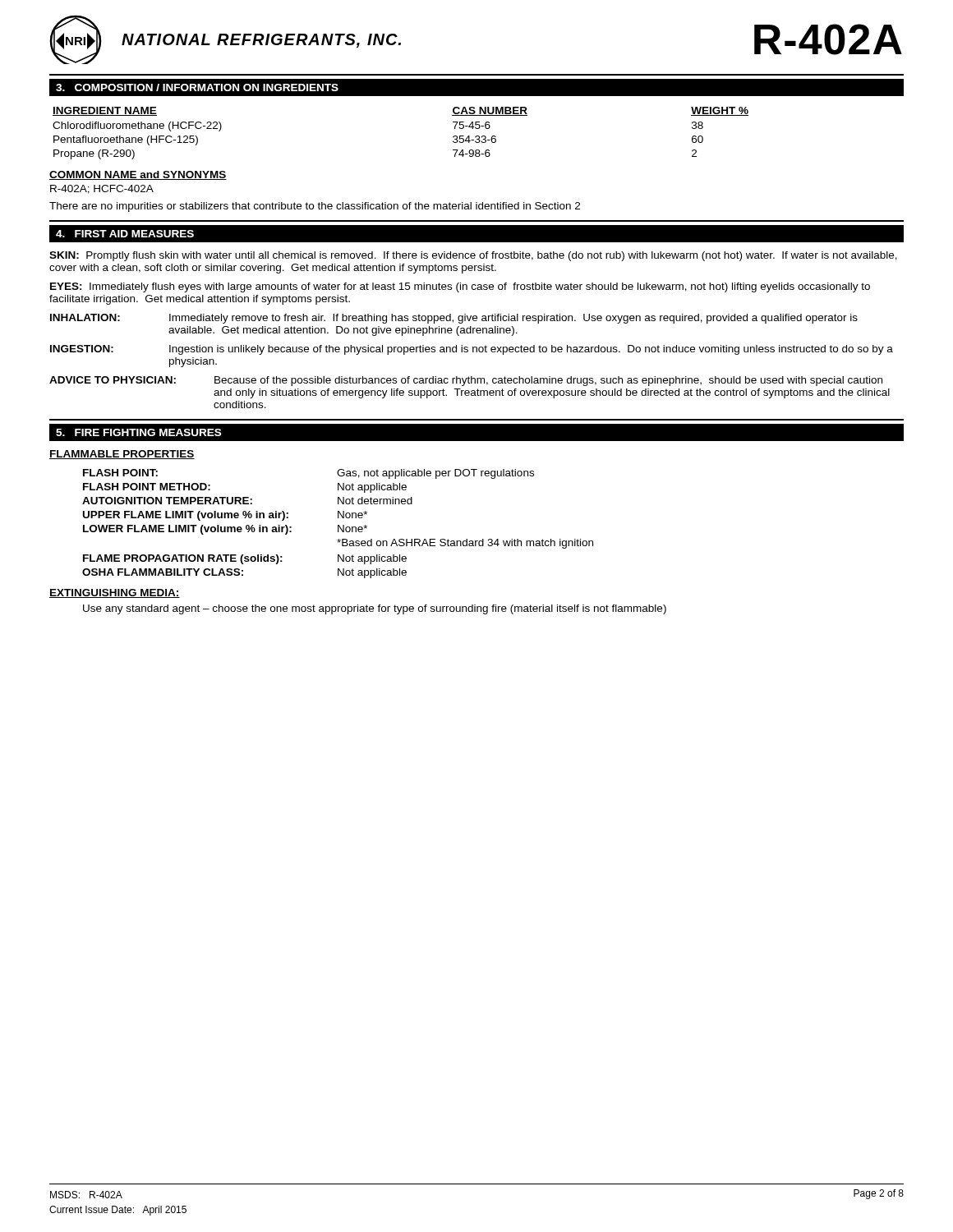
Task: Locate the logo
Action: click(226, 39)
